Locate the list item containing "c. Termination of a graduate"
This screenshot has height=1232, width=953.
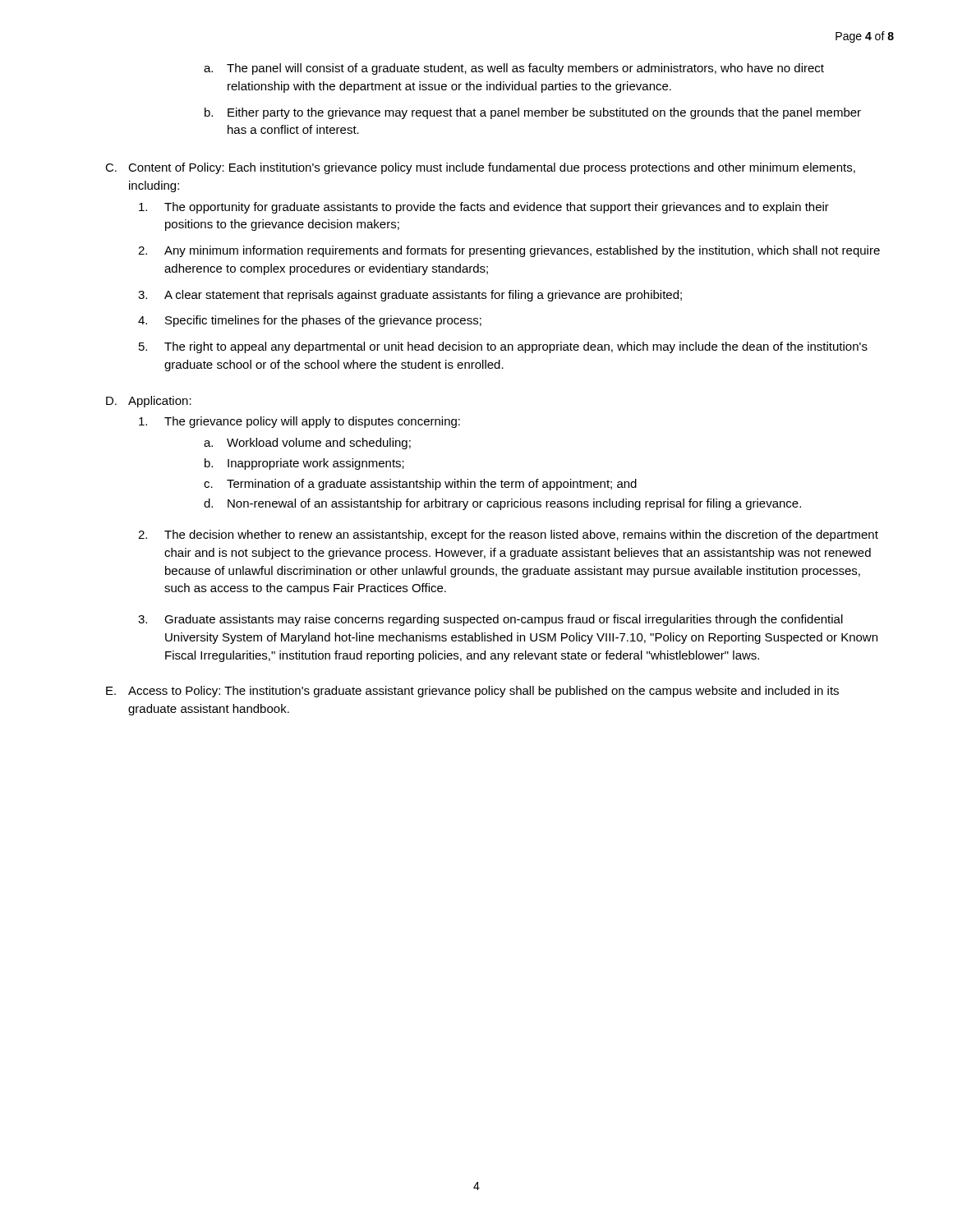(420, 483)
